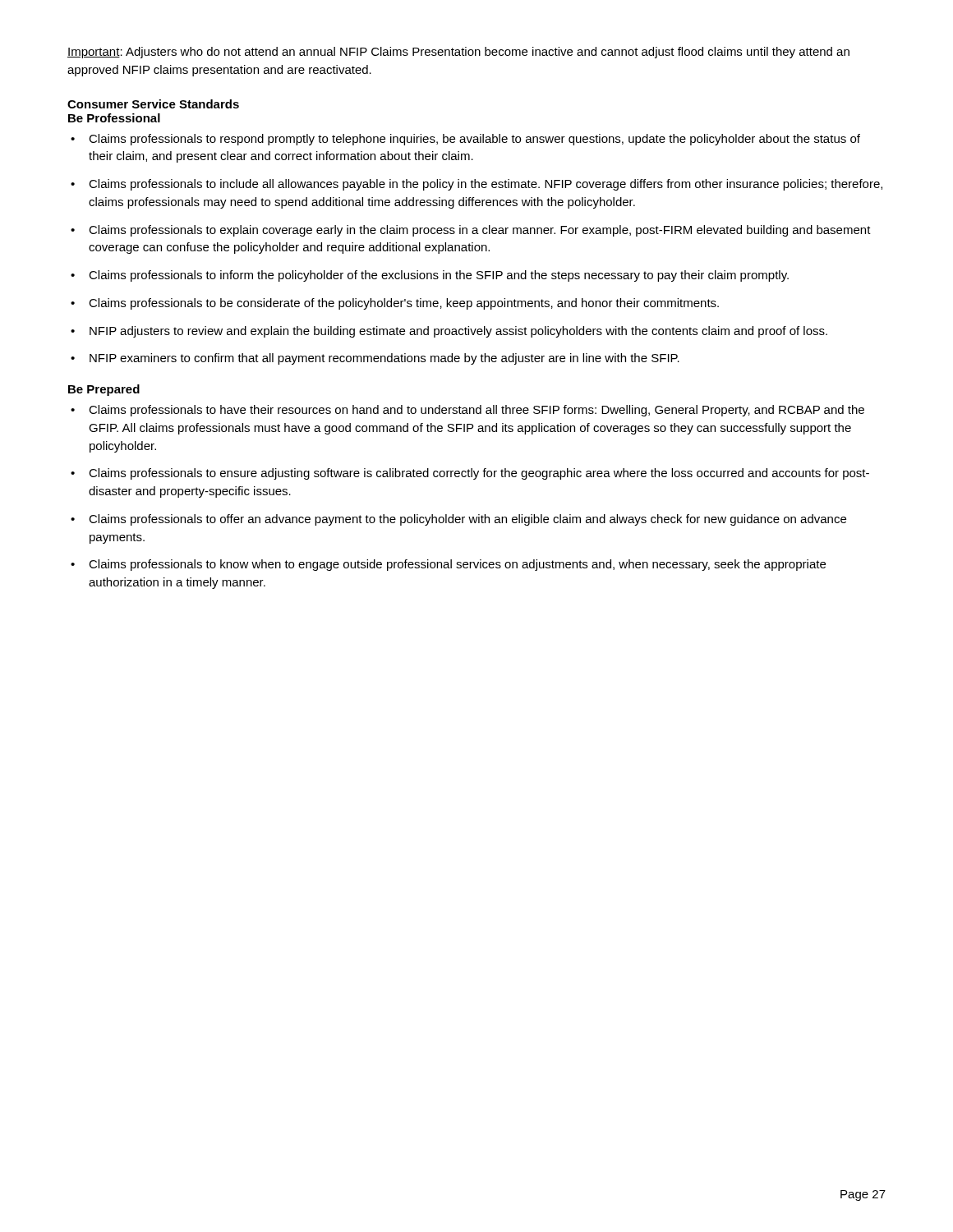Find the section header containing "Be Prepared"

[104, 389]
